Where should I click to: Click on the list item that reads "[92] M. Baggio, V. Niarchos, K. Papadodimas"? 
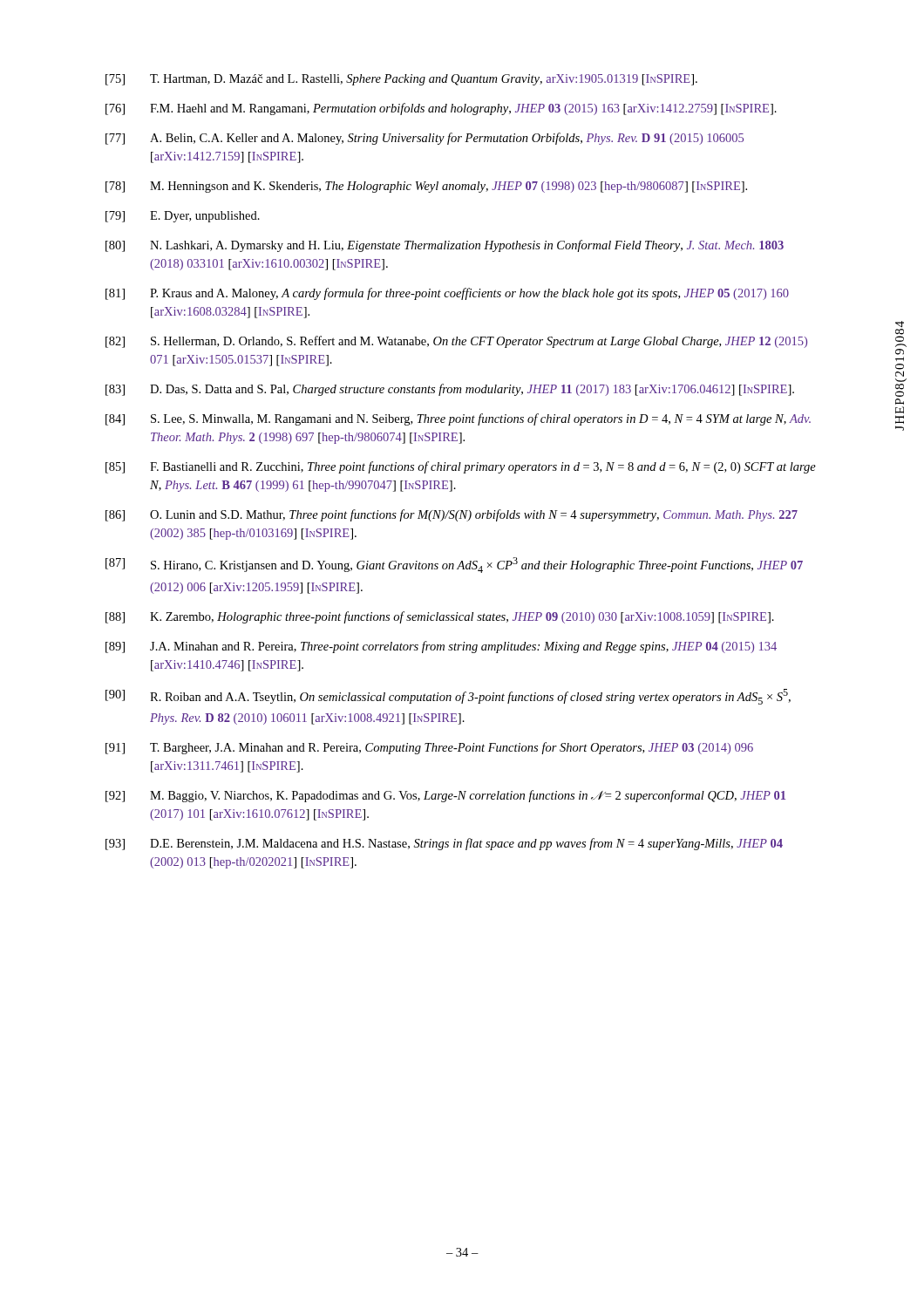(462, 805)
